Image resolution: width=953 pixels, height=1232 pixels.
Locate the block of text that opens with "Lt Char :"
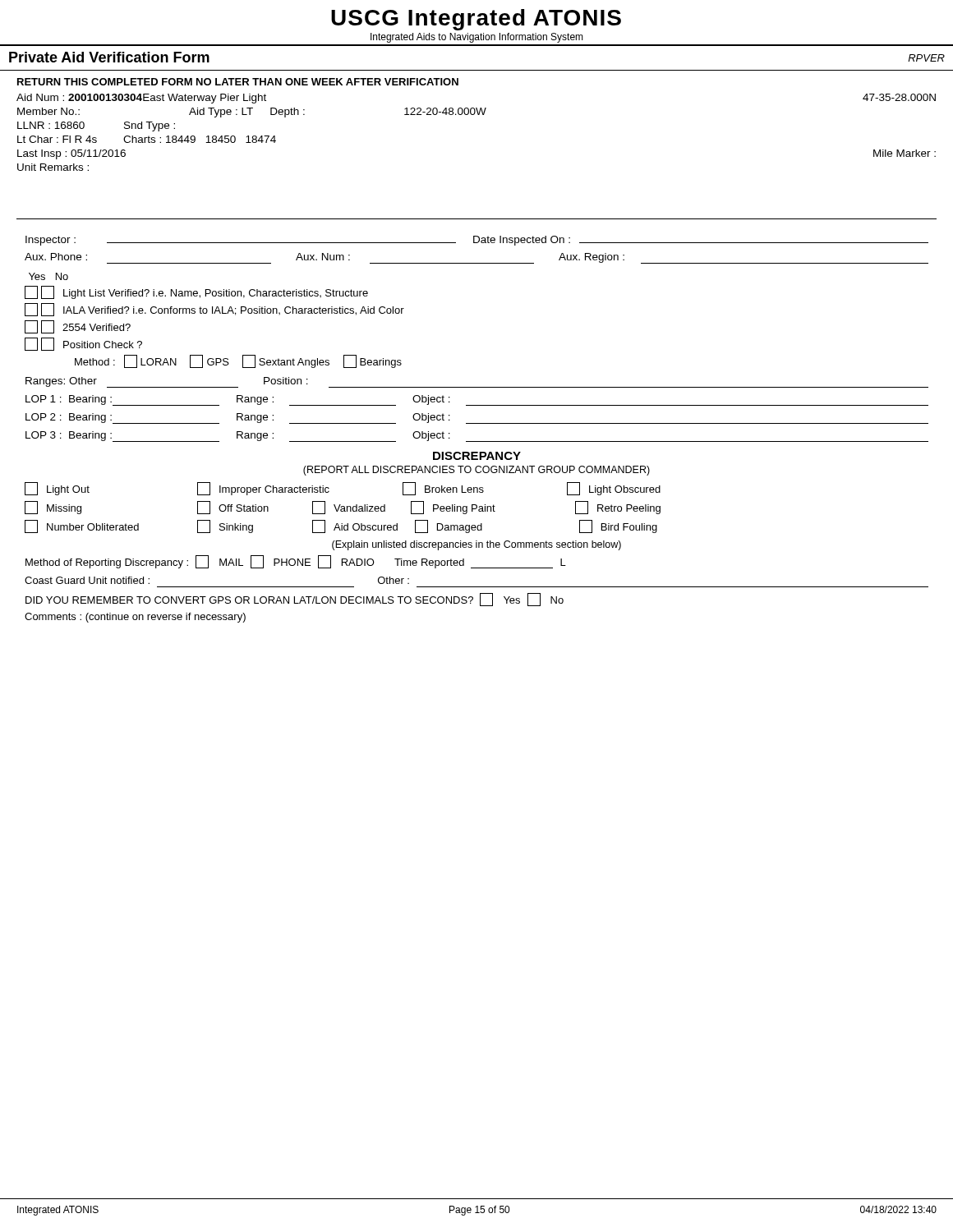(146, 139)
